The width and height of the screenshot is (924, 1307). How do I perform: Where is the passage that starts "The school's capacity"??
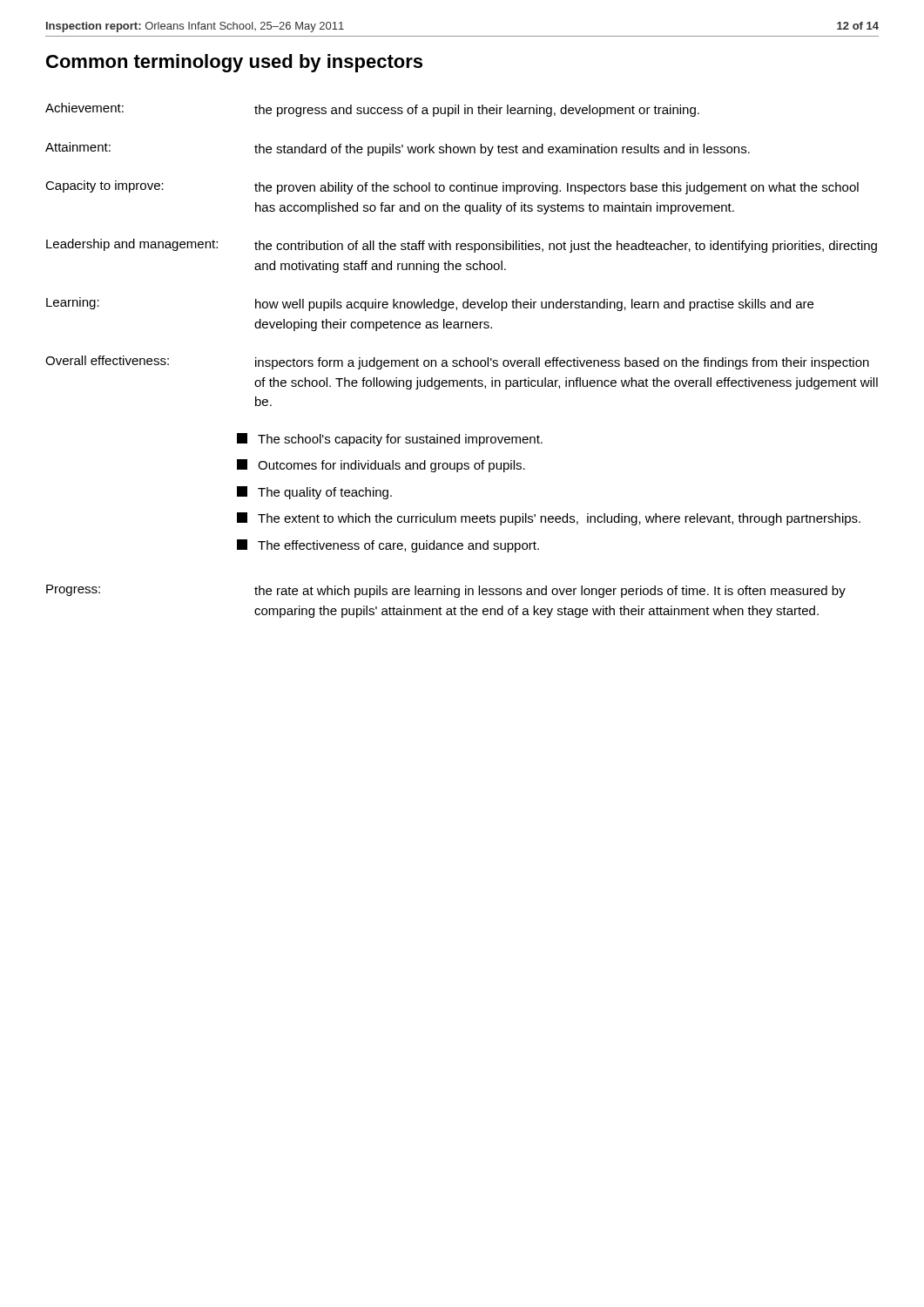click(x=390, y=439)
